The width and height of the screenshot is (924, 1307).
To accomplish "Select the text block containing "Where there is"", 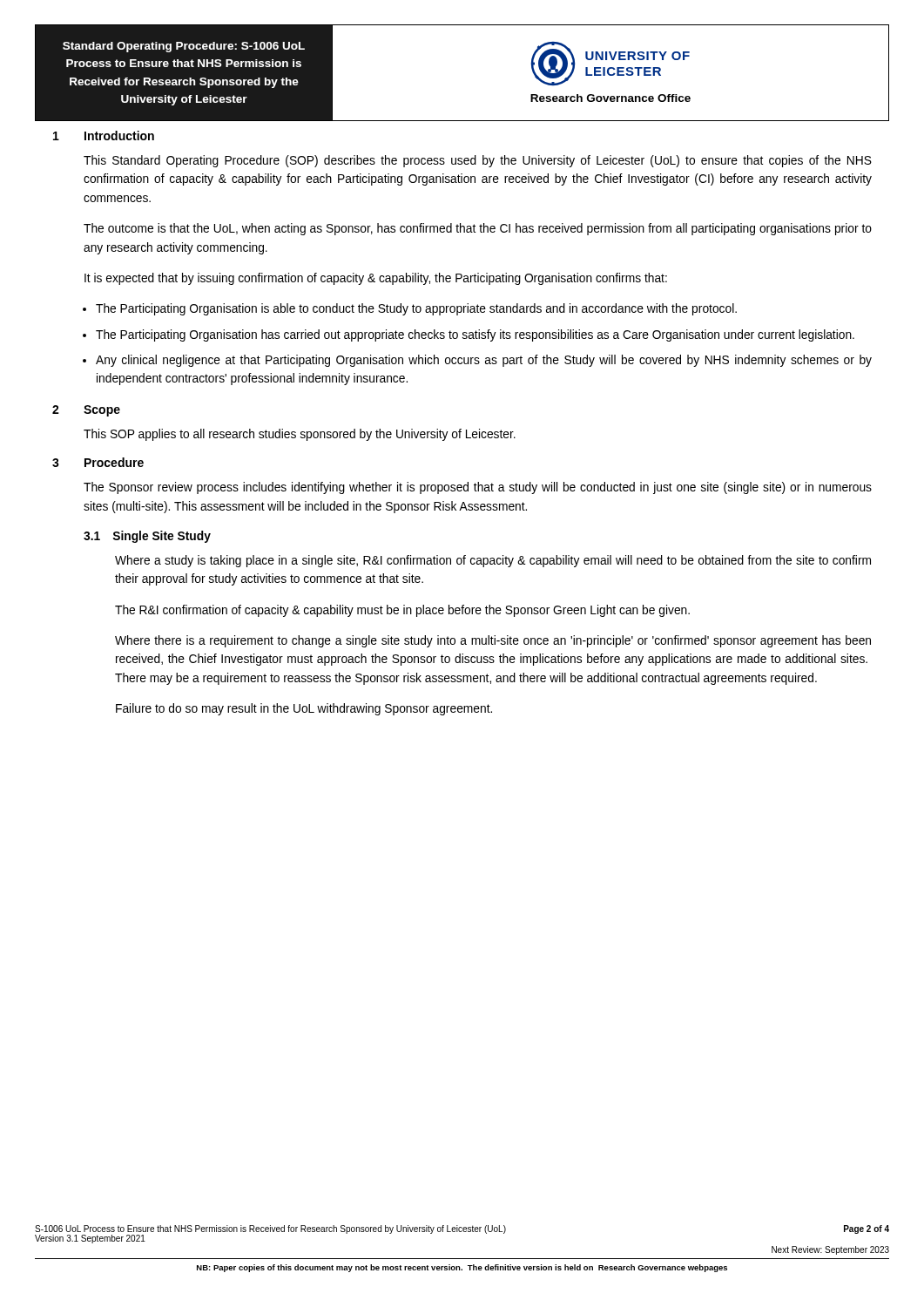I will [493, 659].
